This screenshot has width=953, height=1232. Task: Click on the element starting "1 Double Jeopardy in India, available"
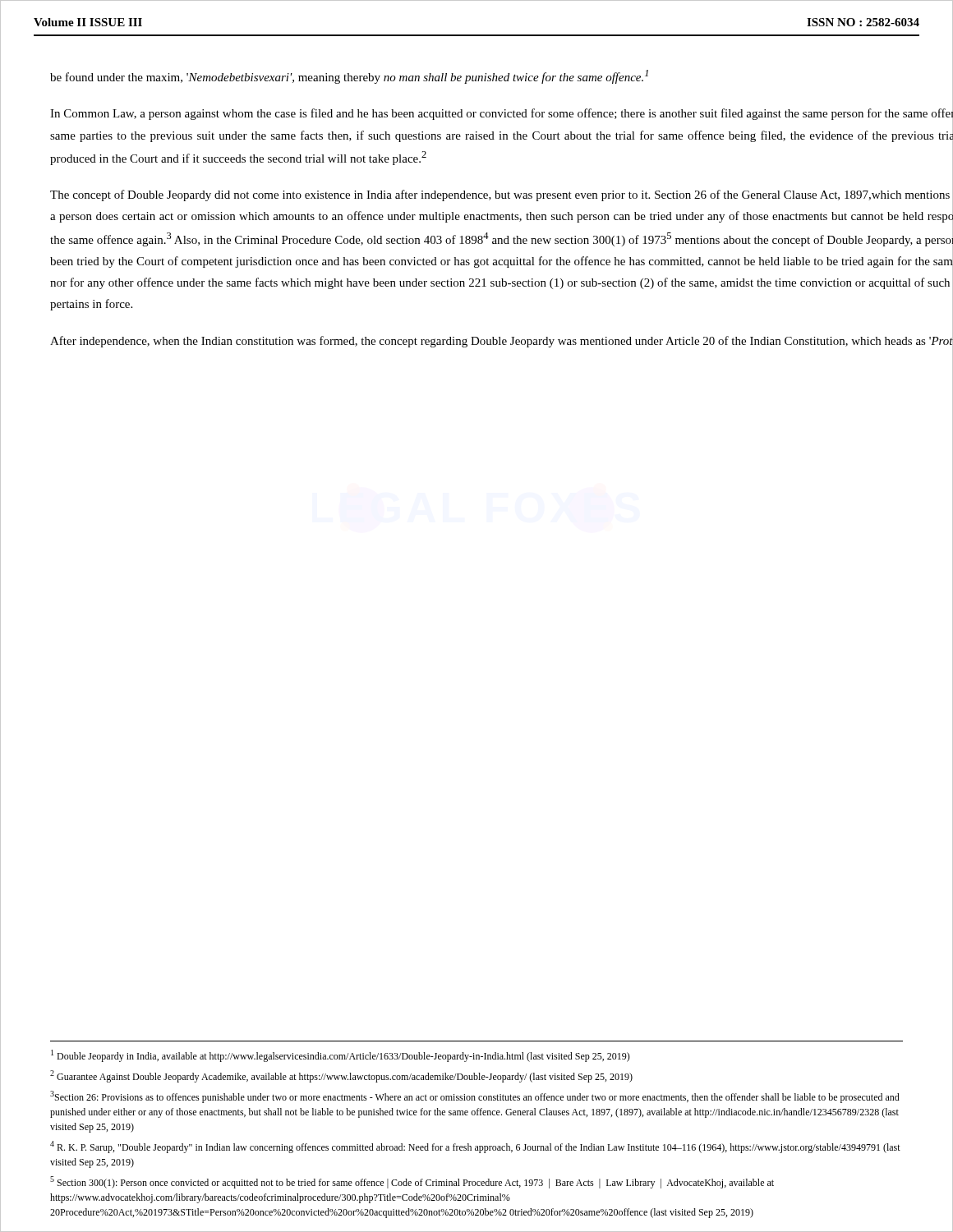[341, 1056]
